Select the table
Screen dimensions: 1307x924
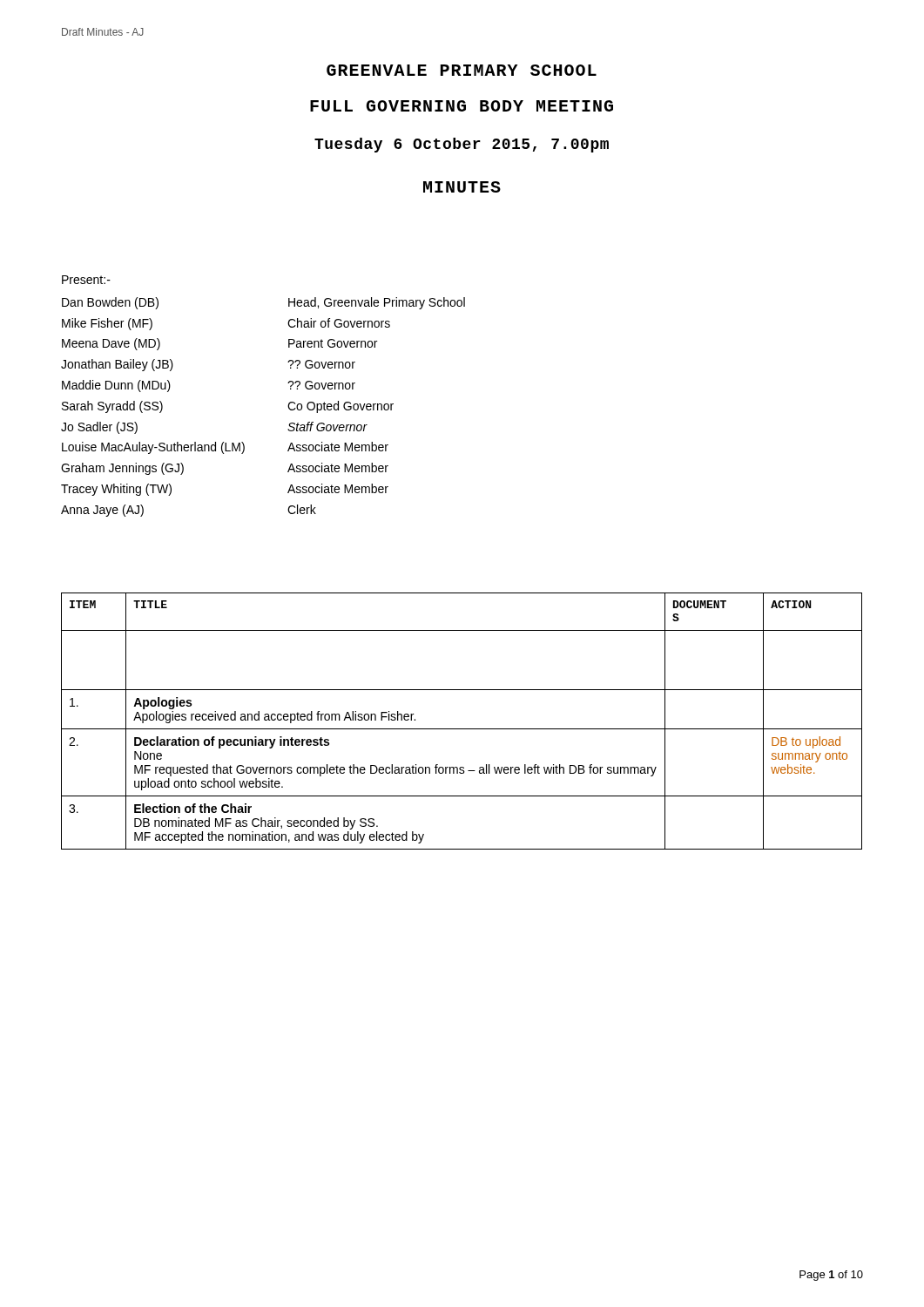(x=462, y=721)
